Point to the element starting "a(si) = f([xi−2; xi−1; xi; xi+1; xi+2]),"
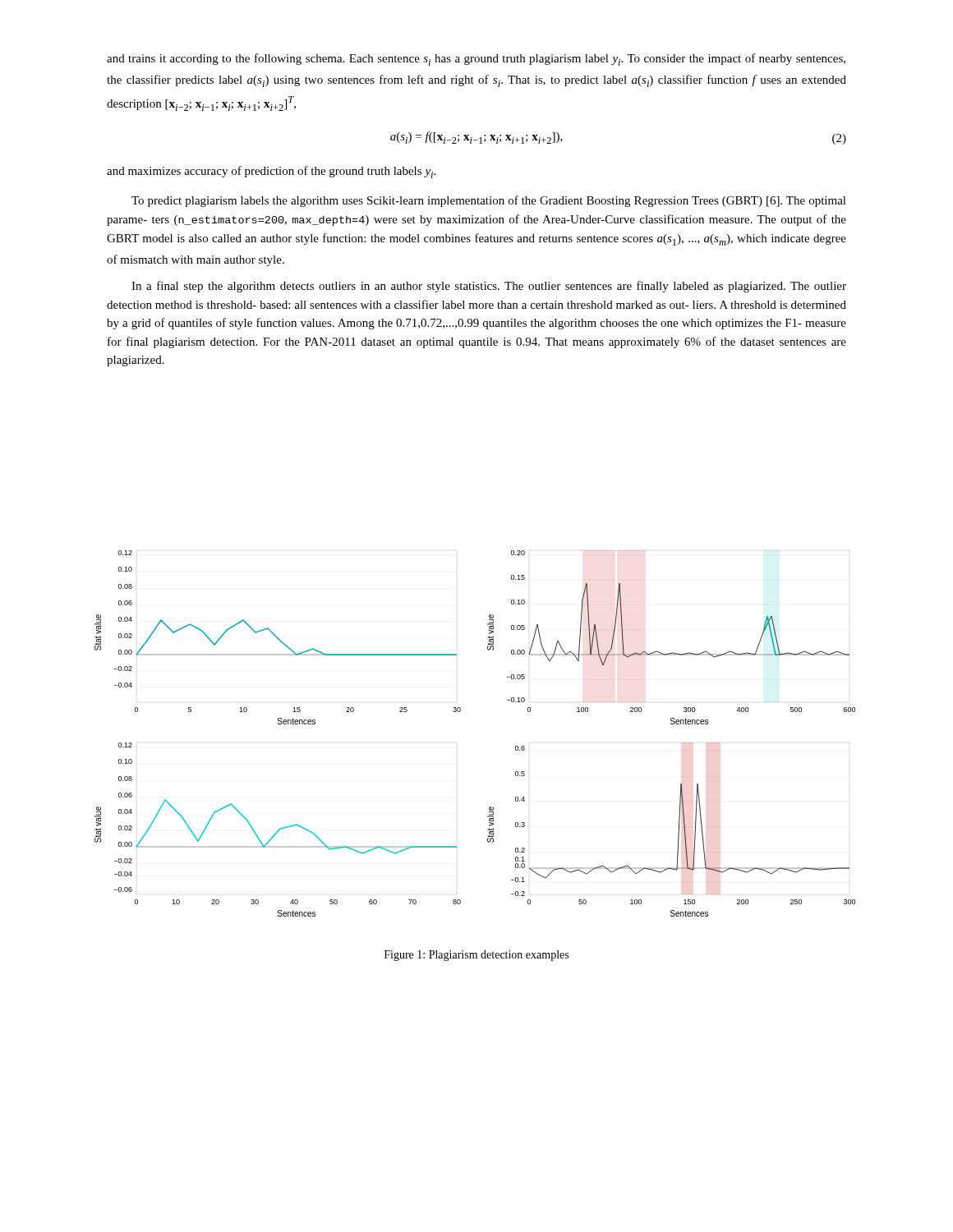Screen dimensions: 1232x953 [x=480, y=138]
